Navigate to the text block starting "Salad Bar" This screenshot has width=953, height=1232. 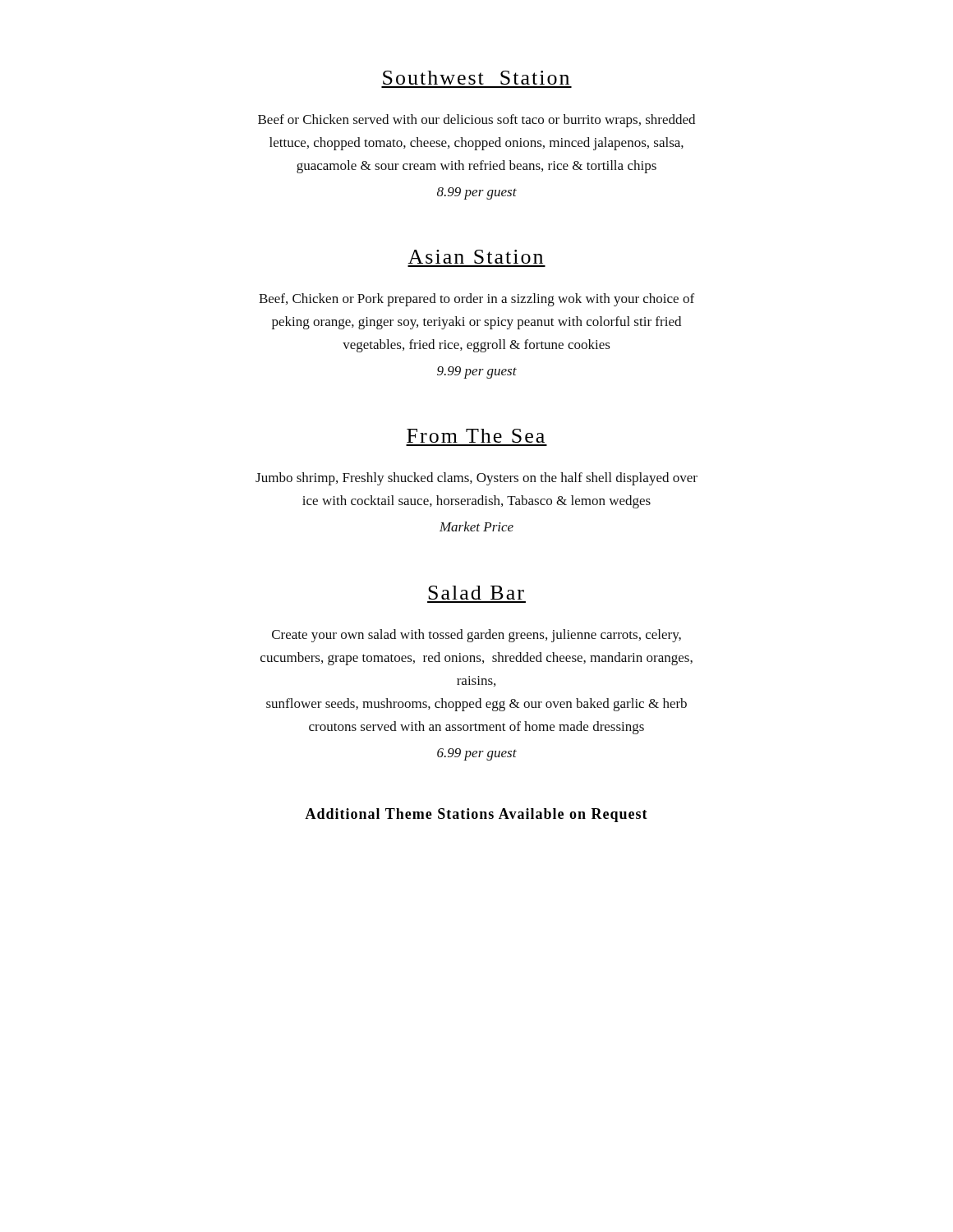pyautogui.click(x=476, y=593)
